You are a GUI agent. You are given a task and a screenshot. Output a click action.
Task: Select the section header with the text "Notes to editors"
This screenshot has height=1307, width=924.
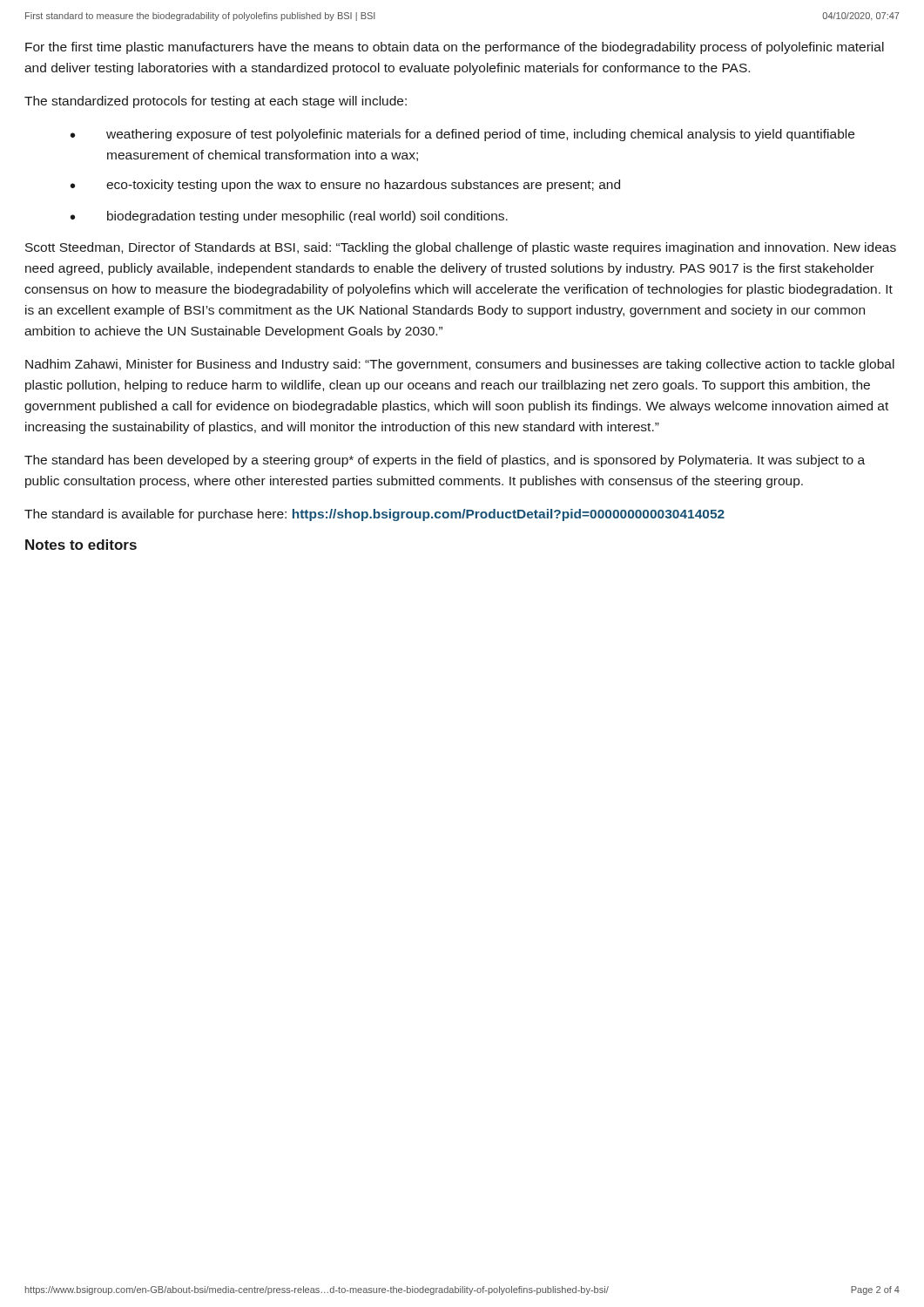click(x=81, y=545)
